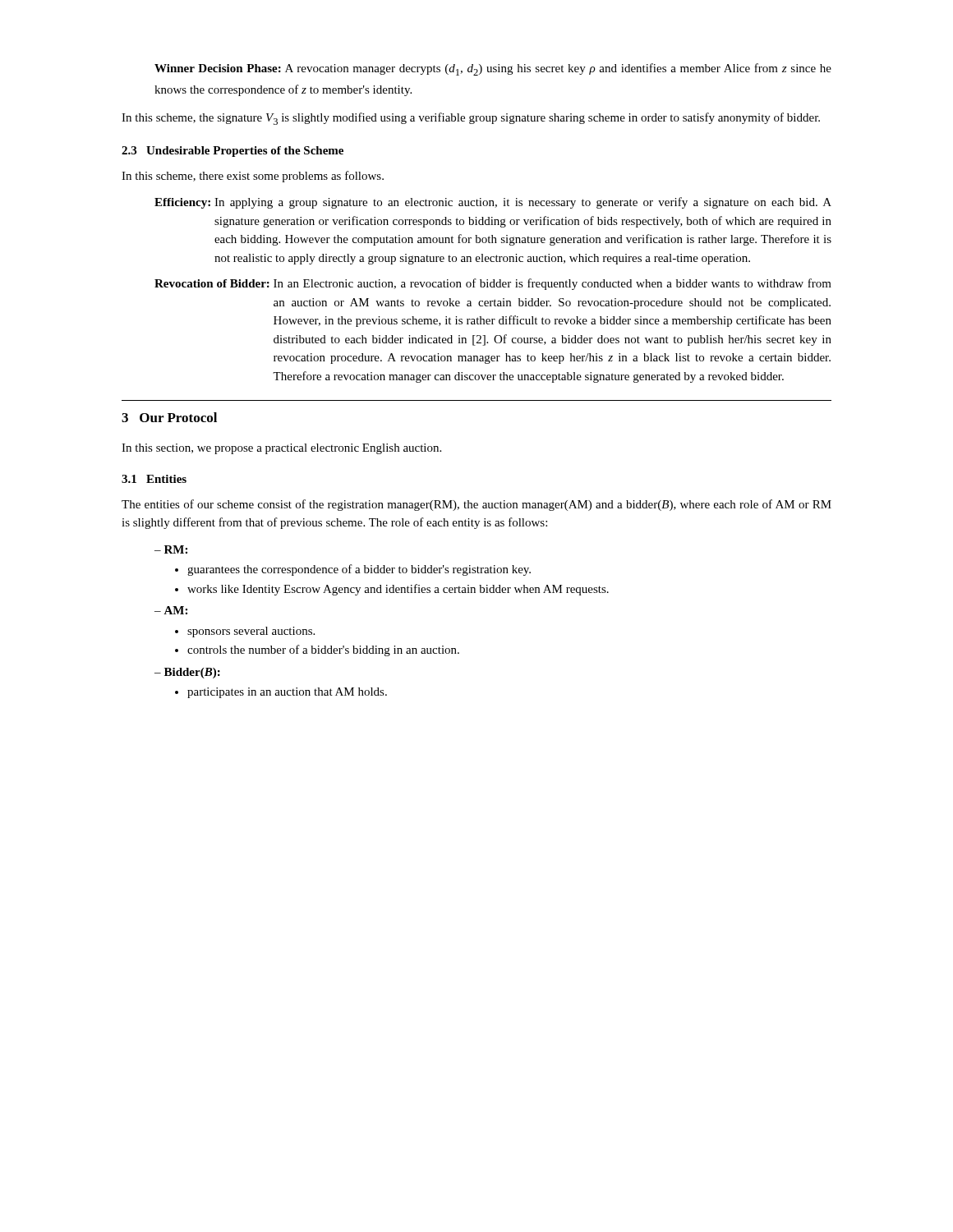The width and height of the screenshot is (953, 1232).
Task: Navigate to the block starting "– Bidder(B): participates in an"
Action: 187,673
